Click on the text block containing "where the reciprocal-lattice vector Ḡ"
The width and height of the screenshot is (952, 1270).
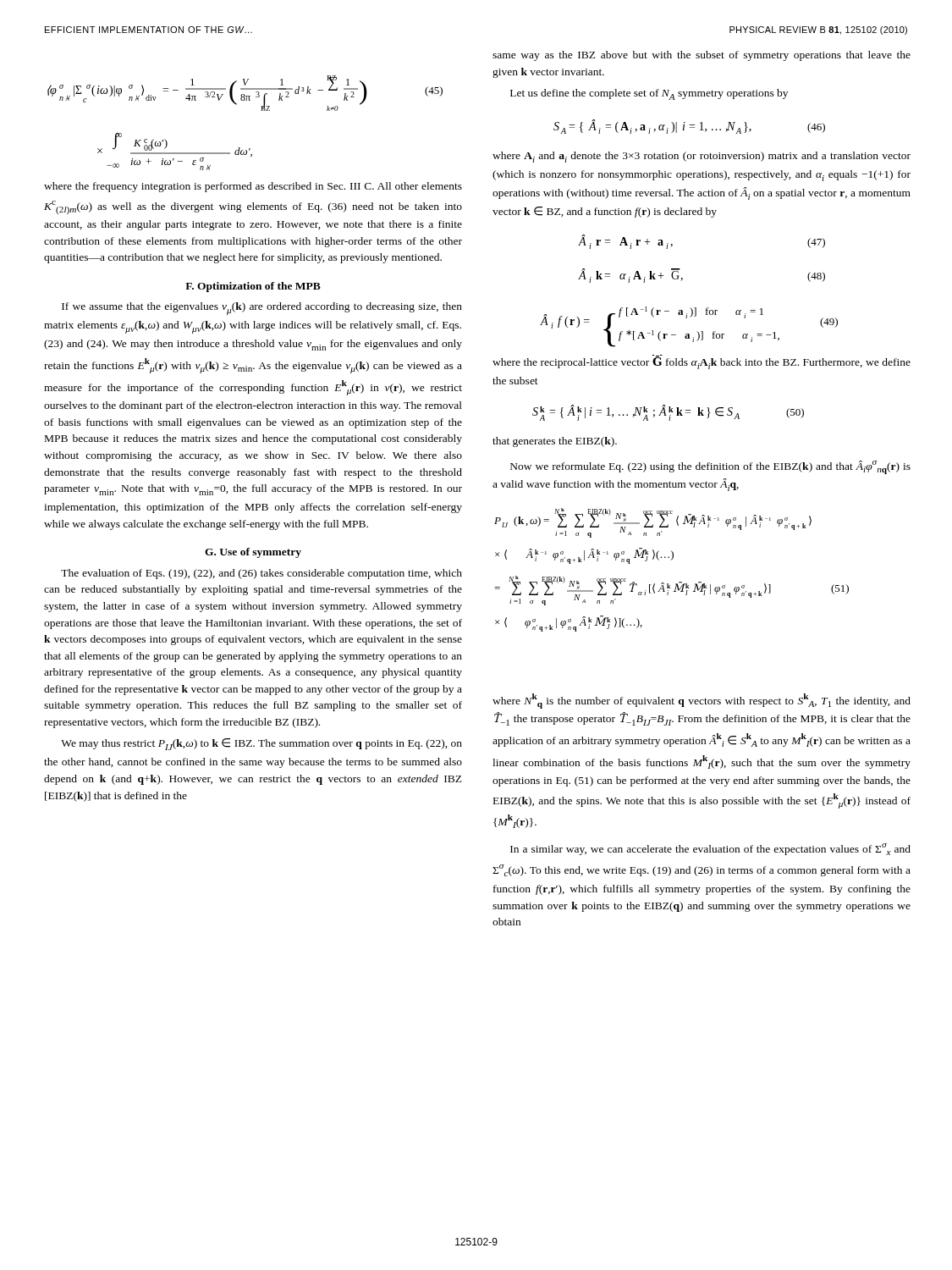[x=701, y=371]
